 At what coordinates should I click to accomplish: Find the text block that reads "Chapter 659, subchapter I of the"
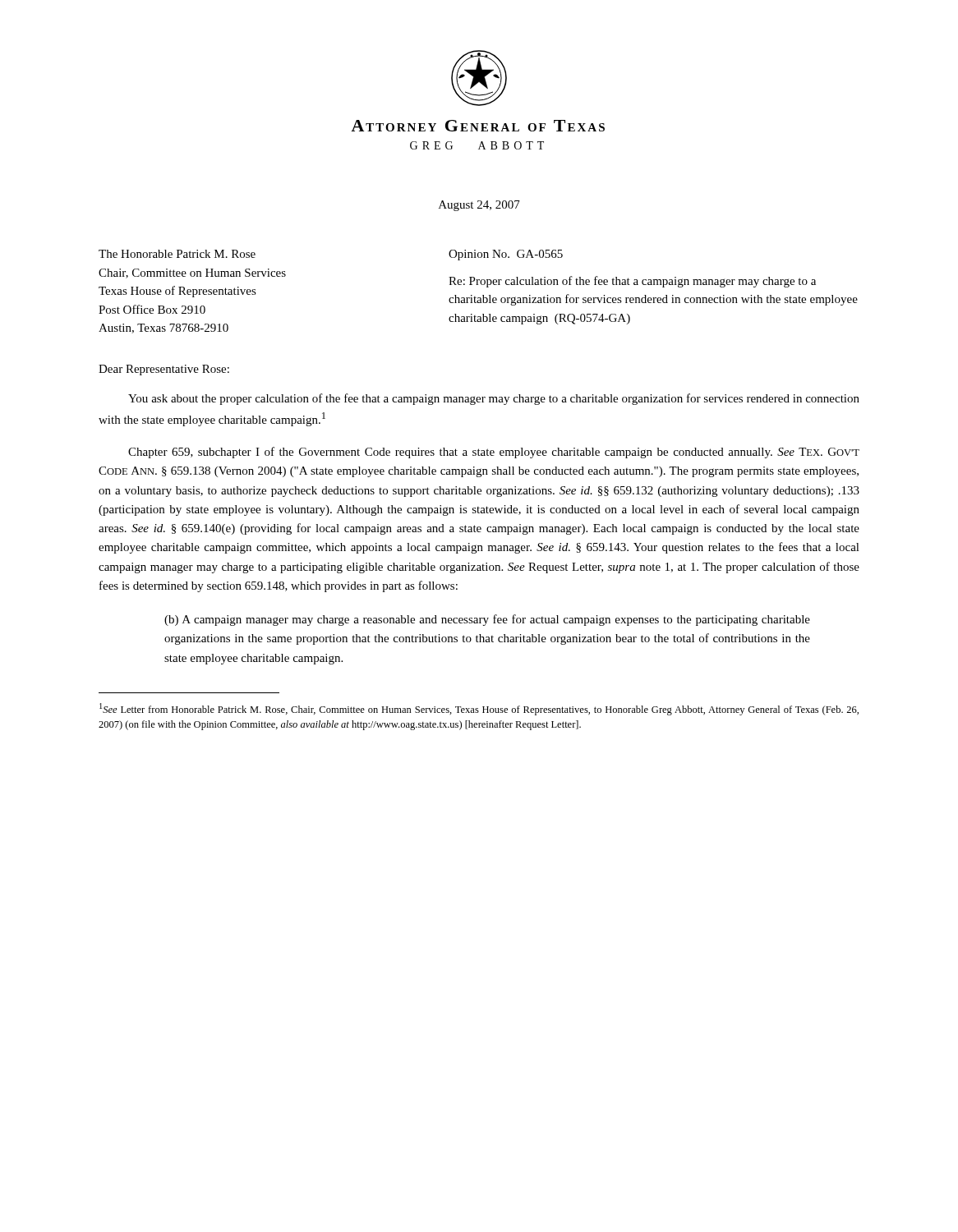[x=479, y=519]
